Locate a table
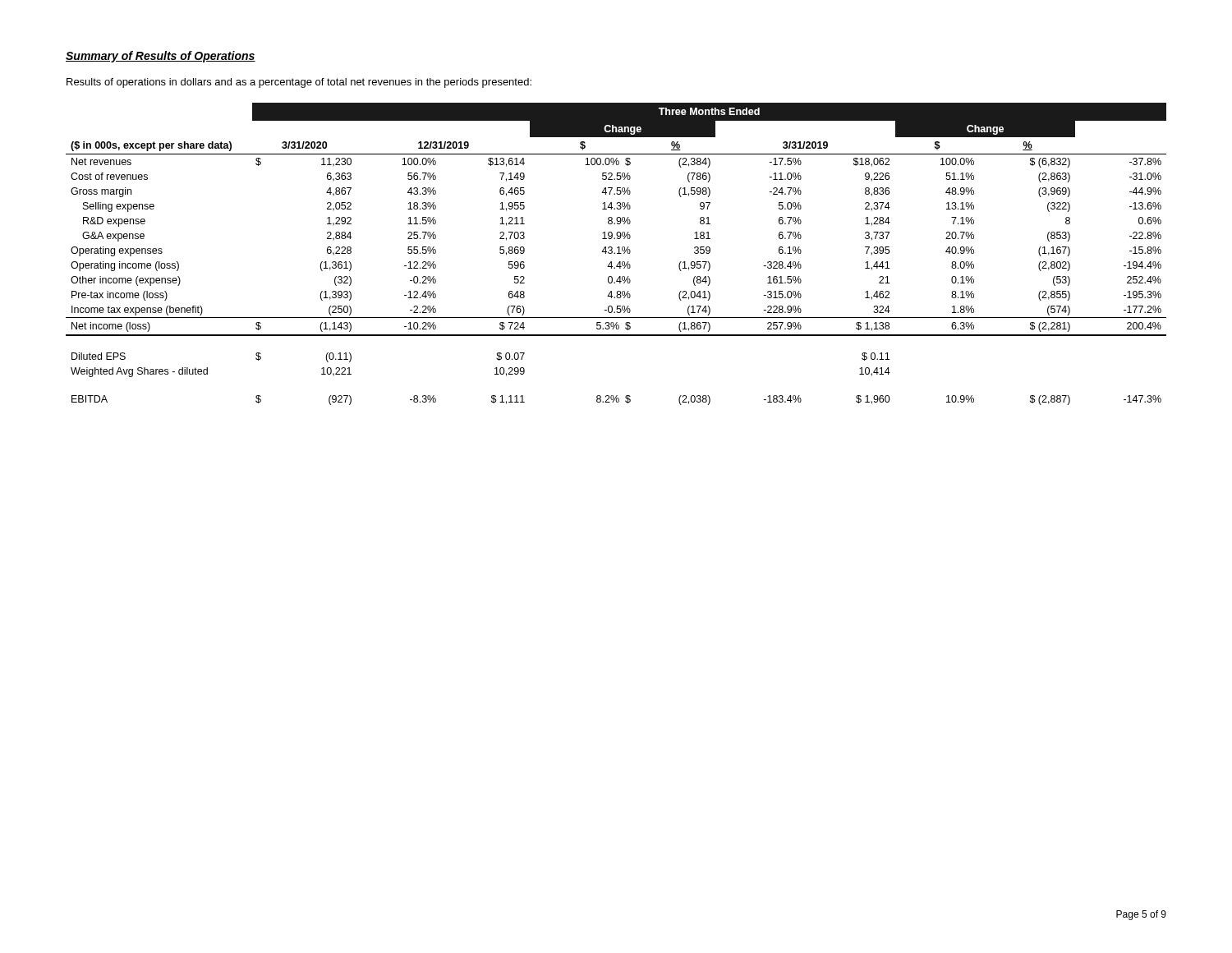This screenshot has width=1232, height=953. coord(616,255)
